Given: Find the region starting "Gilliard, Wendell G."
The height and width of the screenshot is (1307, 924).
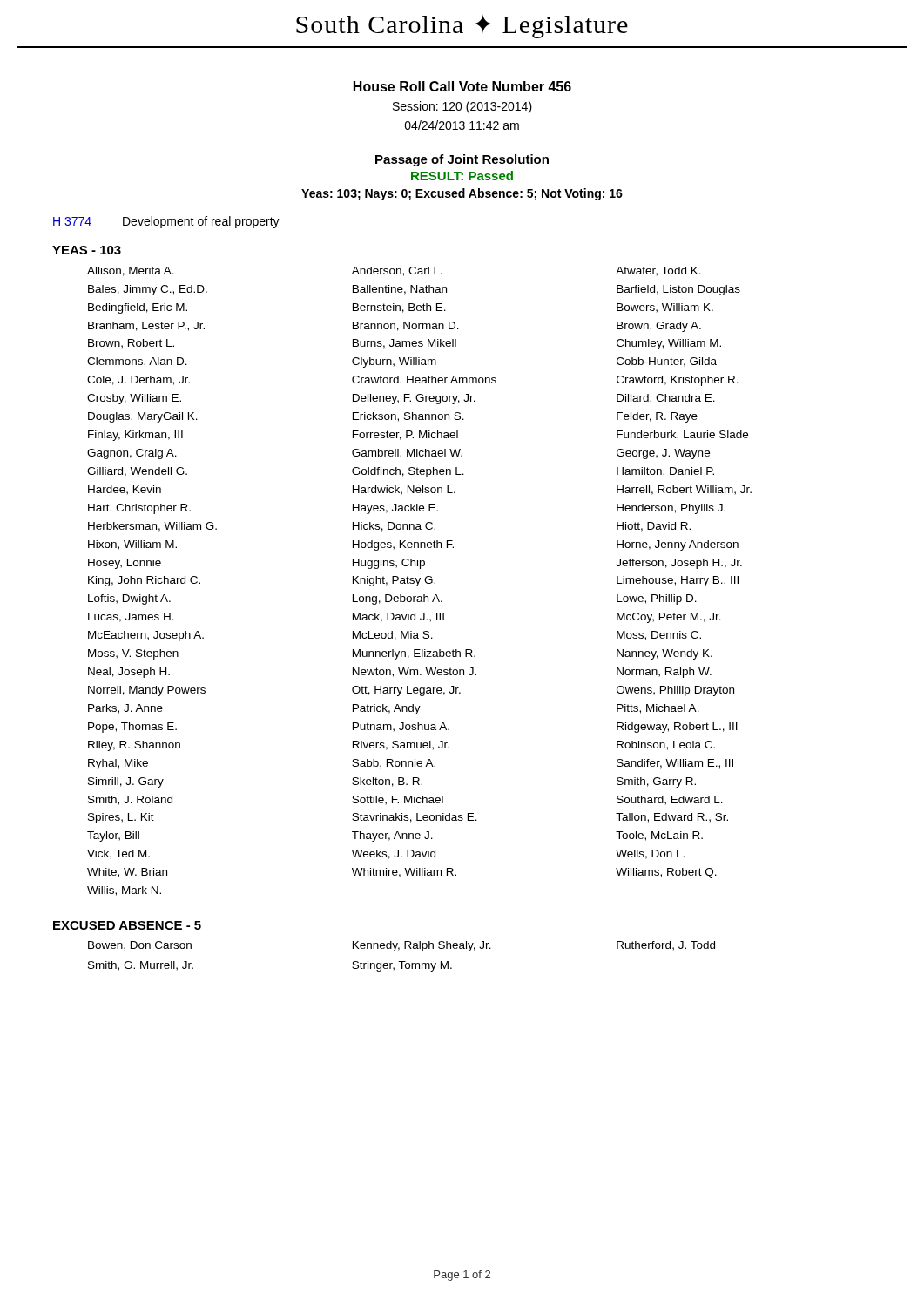Looking at the screenshot, I should click(138, 471).
